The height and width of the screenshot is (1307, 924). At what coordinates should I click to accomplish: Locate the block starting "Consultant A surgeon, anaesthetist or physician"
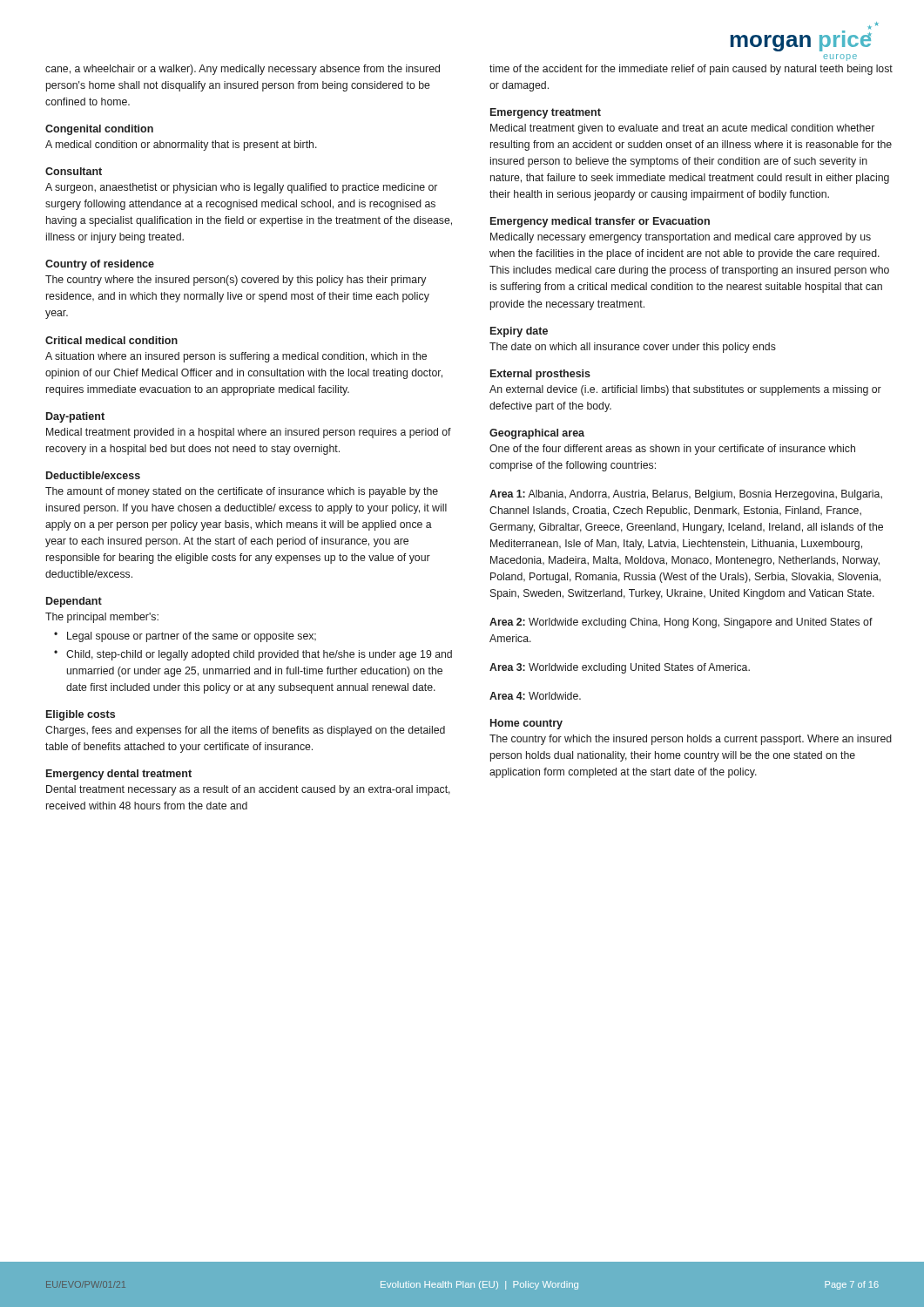point(250,206)
